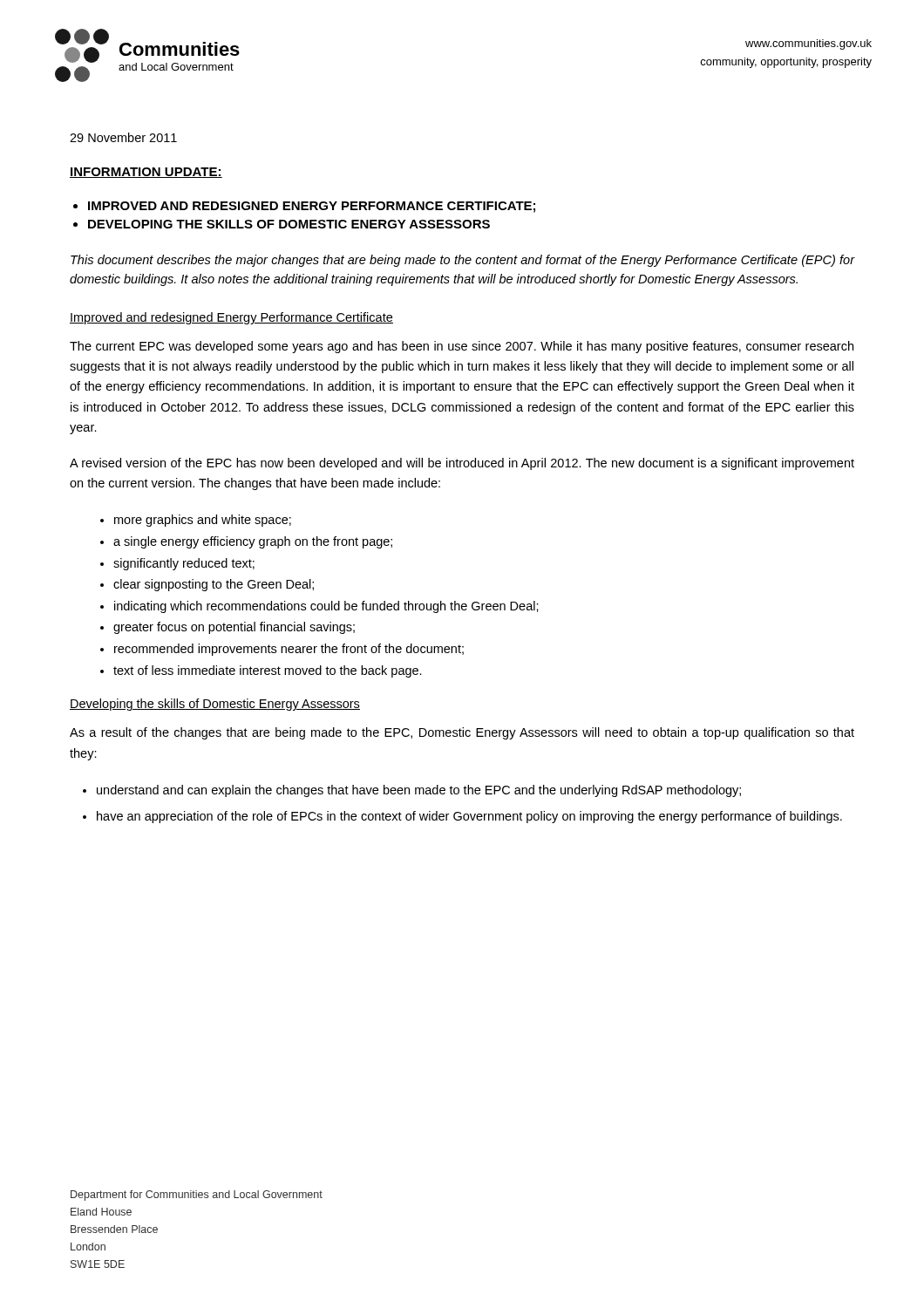The image size is (924, 1308).
Task: Navigate to the block starting "indicating which recommendations could be funded"
Action: point(326,606)
